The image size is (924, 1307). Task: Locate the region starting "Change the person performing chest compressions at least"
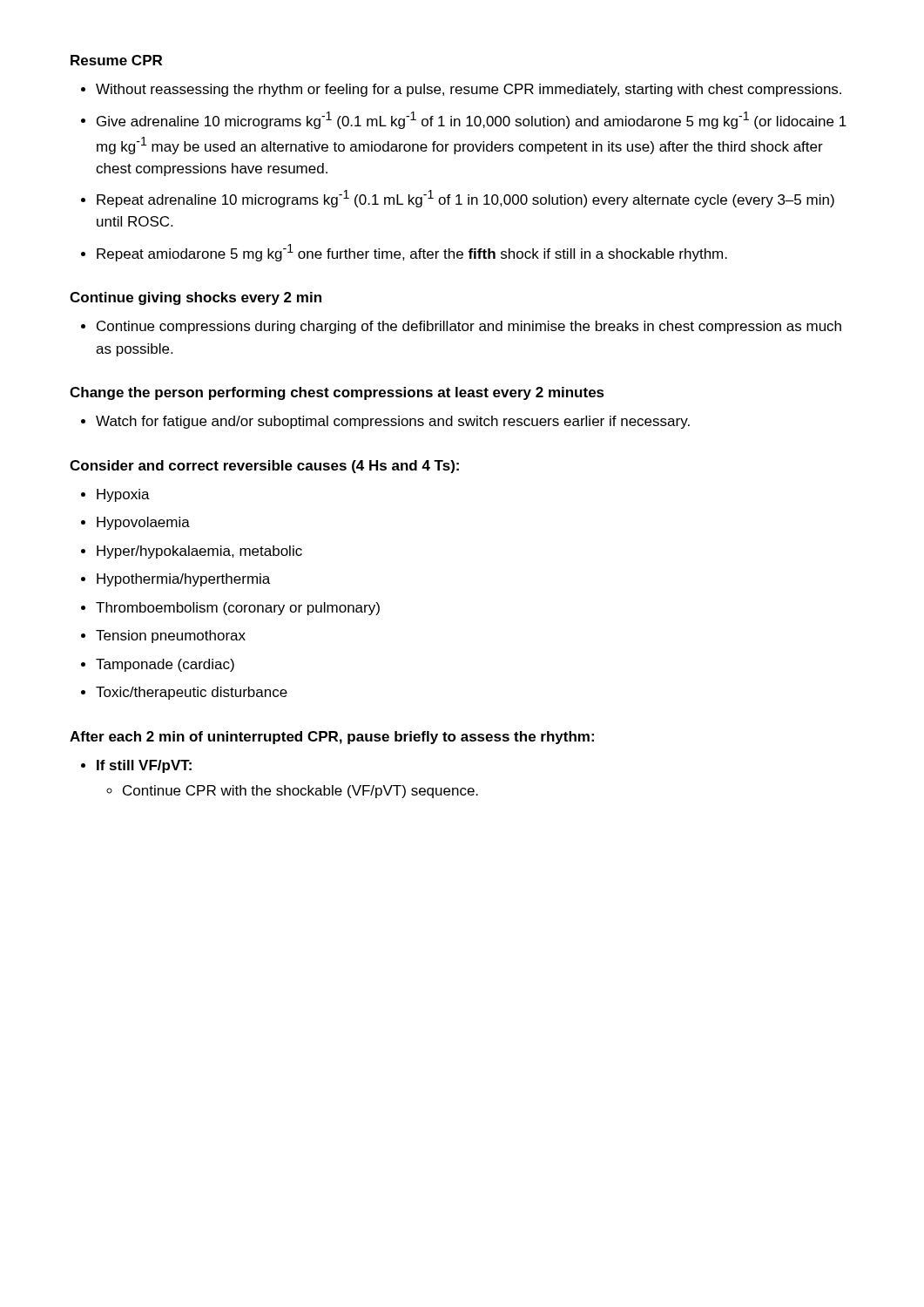(337, 393)
